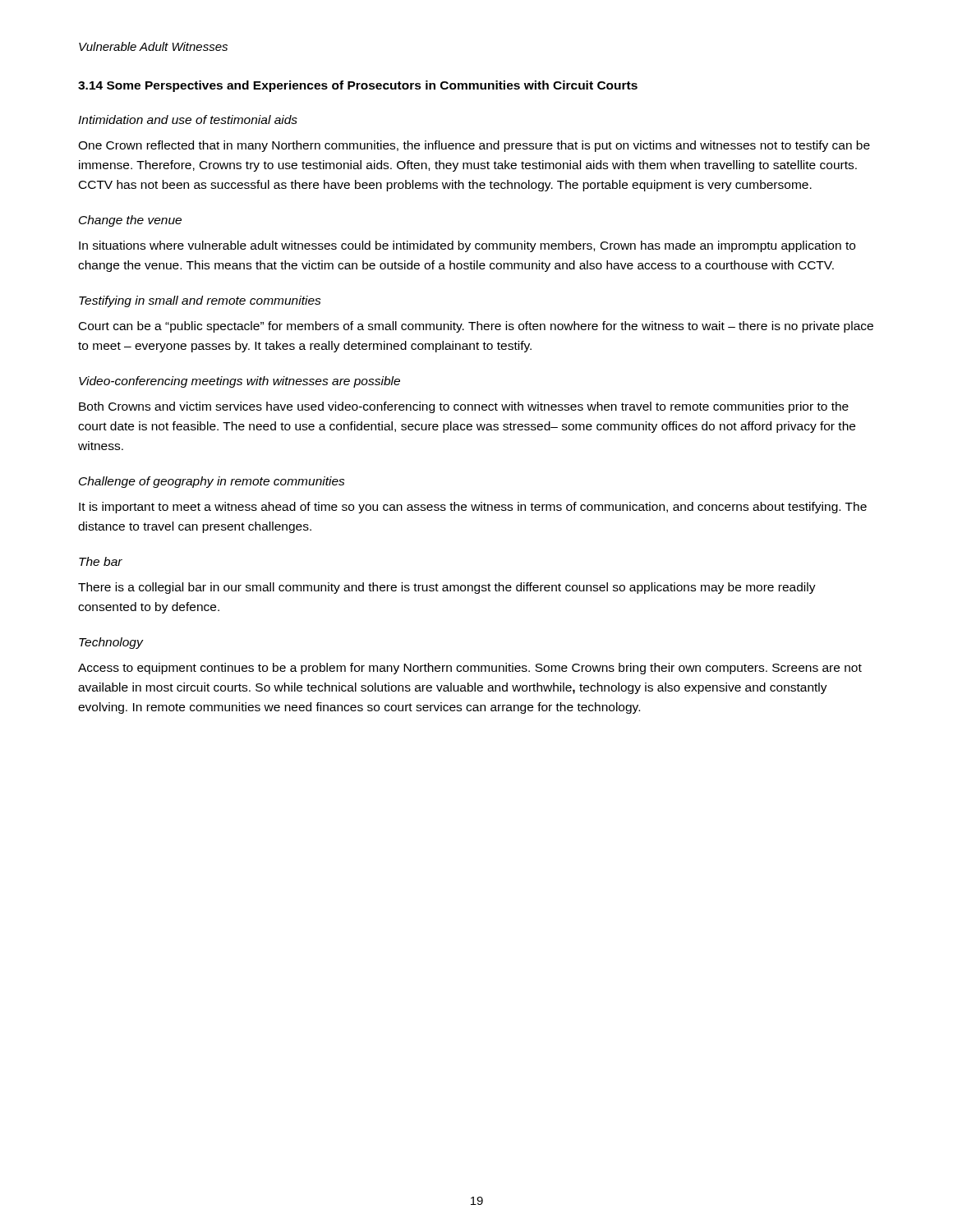The width and height of the screenshot is (953, 1232).
Task: Click on the text block that reads "In situations where"
Action: pyautogui.click(x=467, y=255)
